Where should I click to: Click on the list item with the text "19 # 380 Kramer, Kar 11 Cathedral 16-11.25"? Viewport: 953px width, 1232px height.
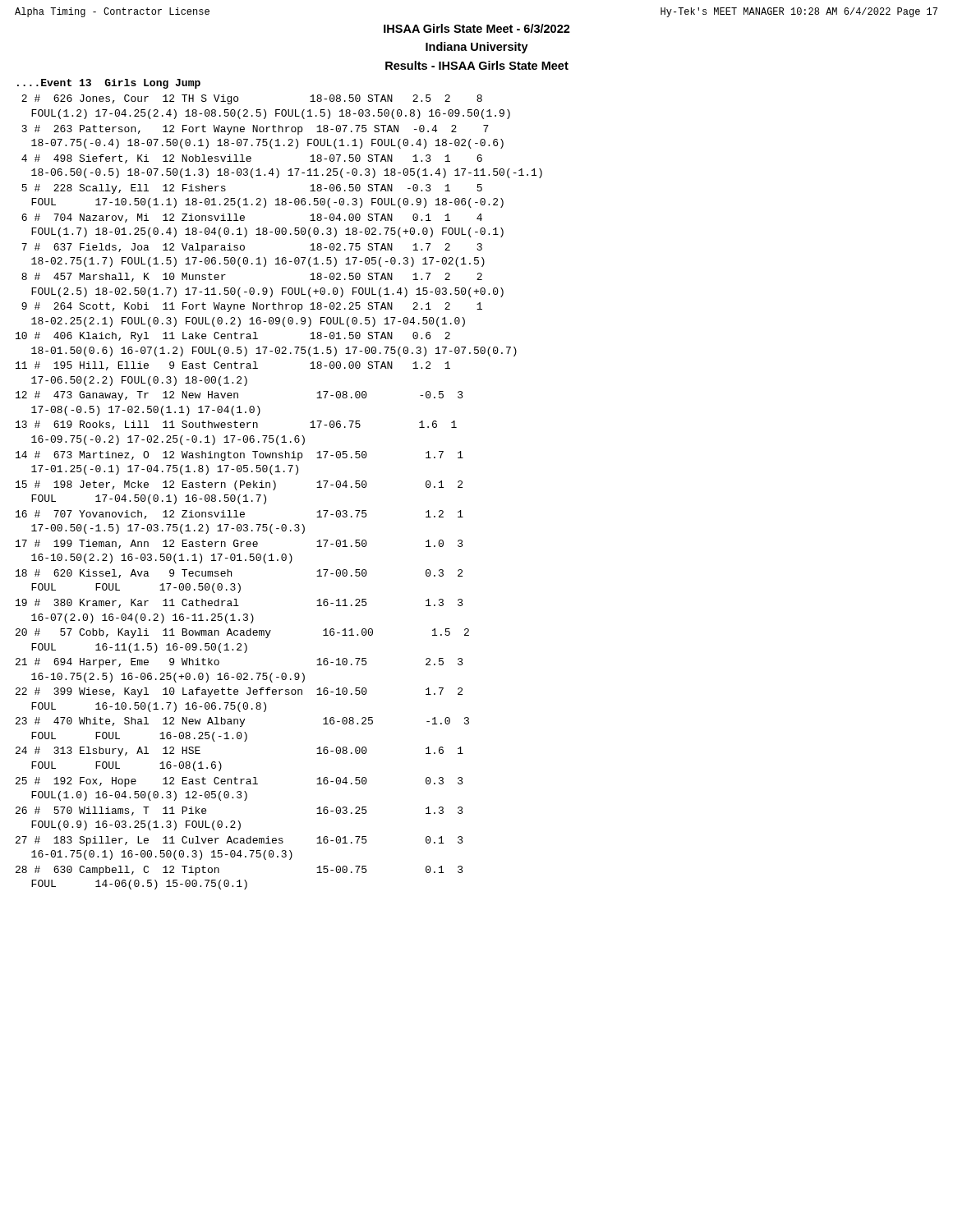[239, 603]
